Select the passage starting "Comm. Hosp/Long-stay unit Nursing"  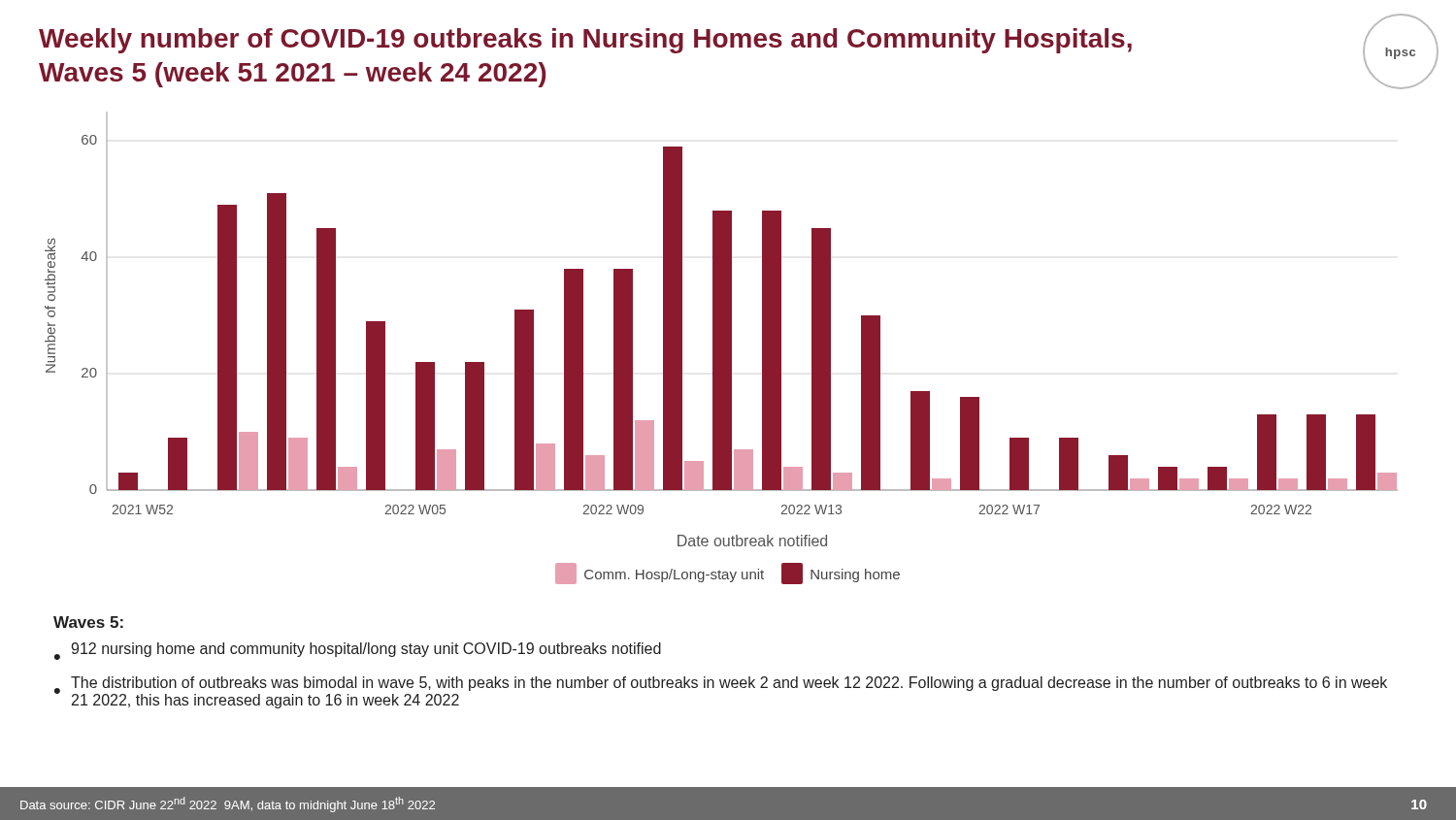[x=728, y=574]
